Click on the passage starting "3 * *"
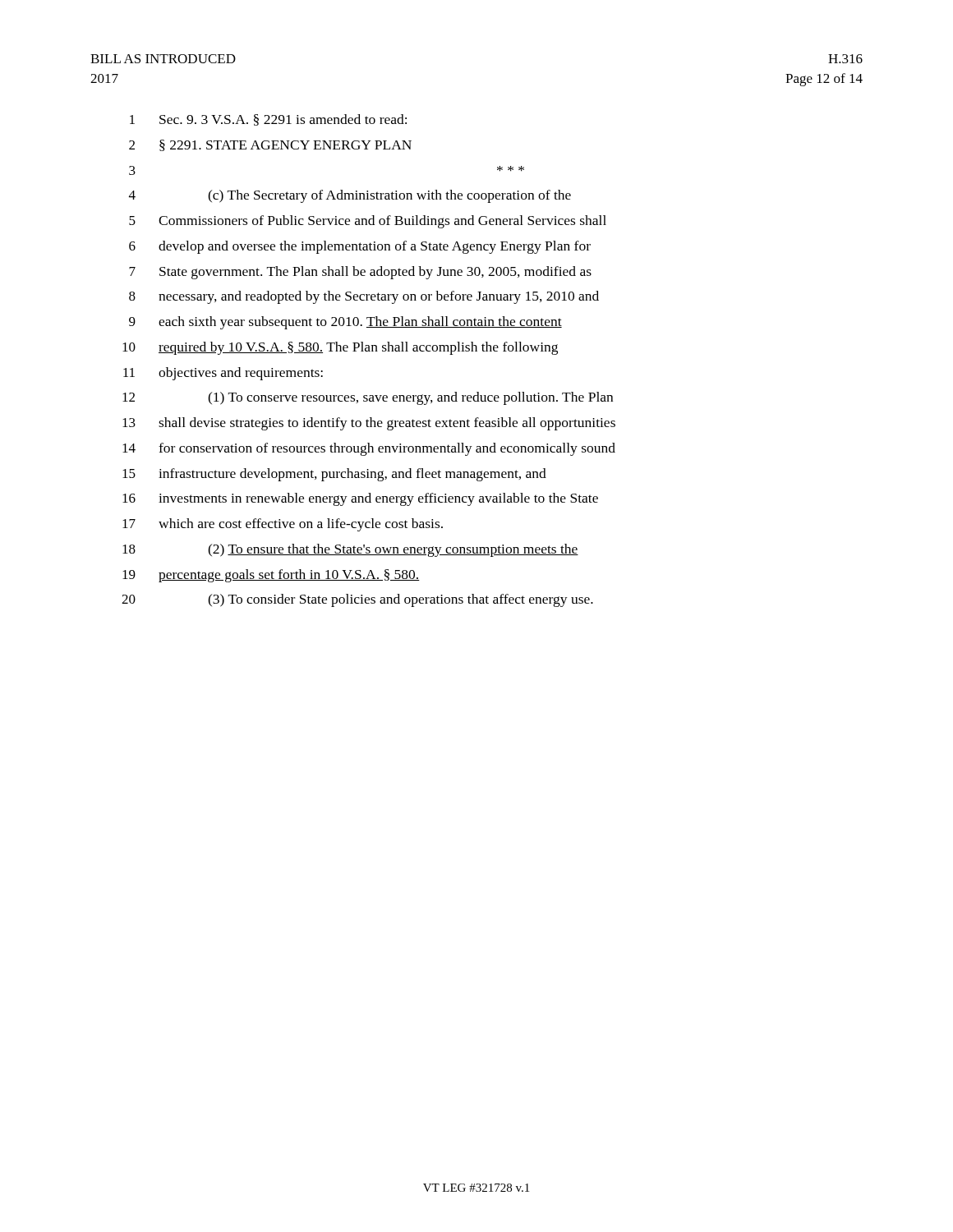This screenshot has width=953, height=1232. tap(132, 170)
